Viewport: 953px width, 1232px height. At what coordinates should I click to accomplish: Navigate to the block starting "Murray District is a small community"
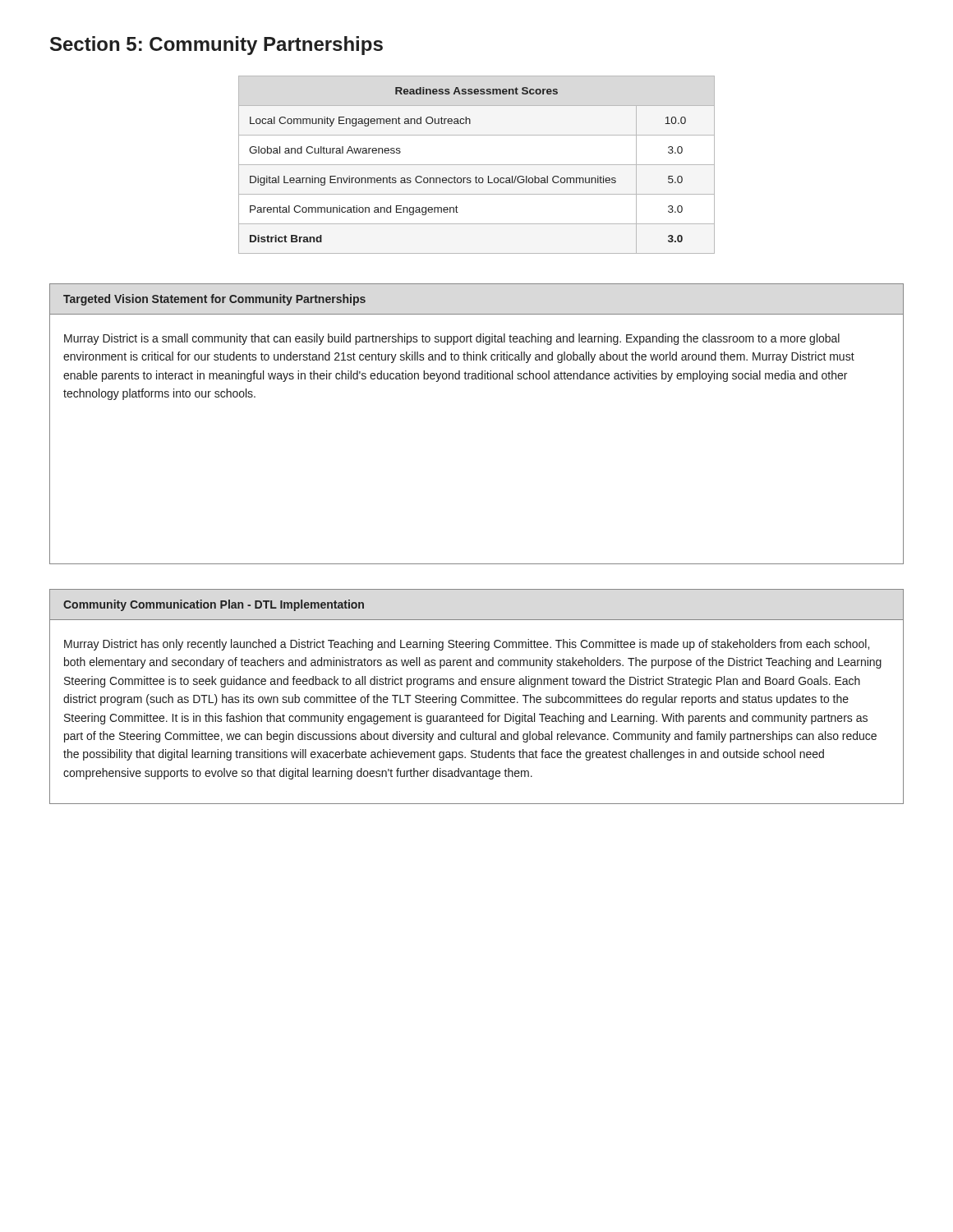(459, 366)
